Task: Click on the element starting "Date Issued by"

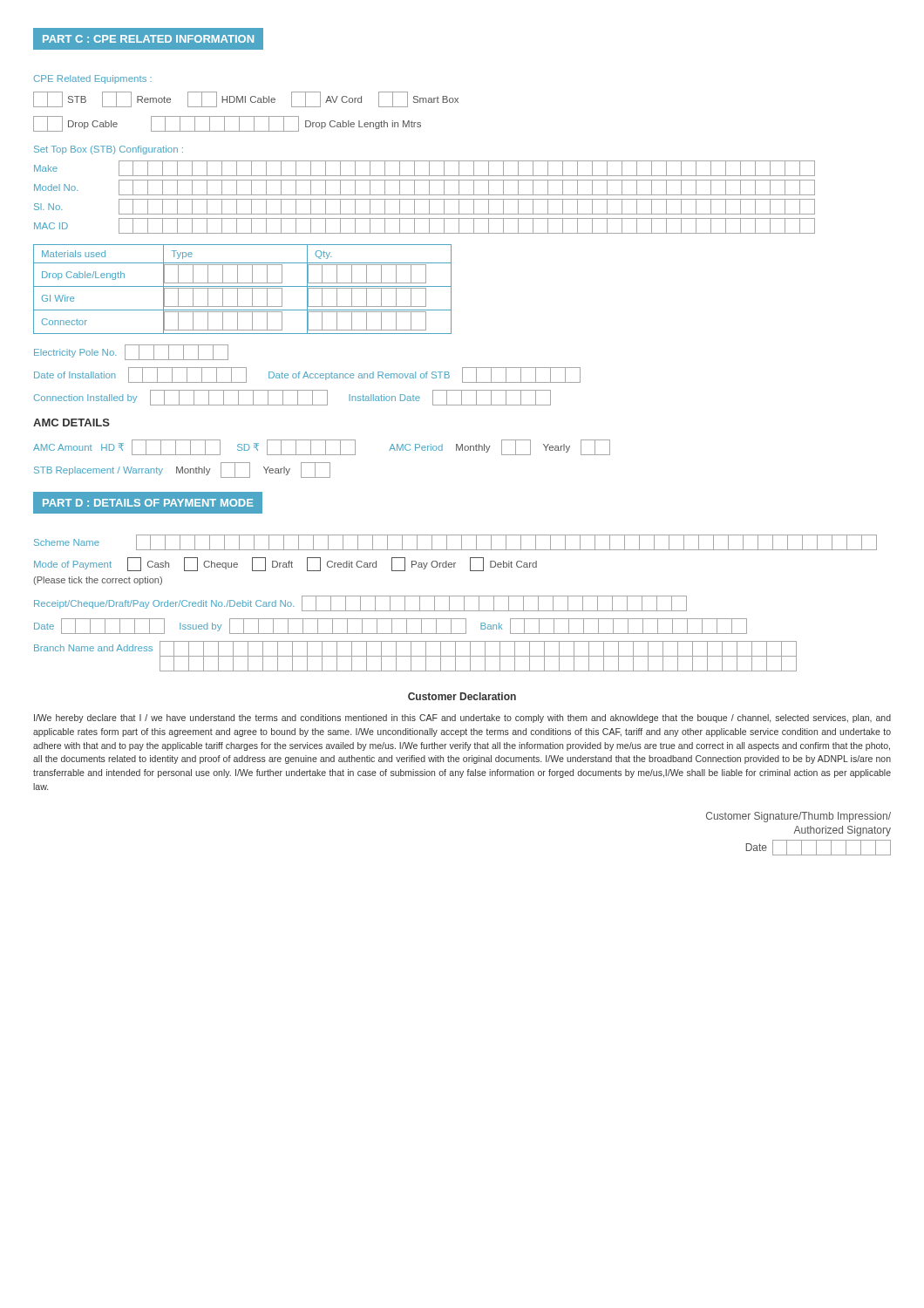Action: 390,626
